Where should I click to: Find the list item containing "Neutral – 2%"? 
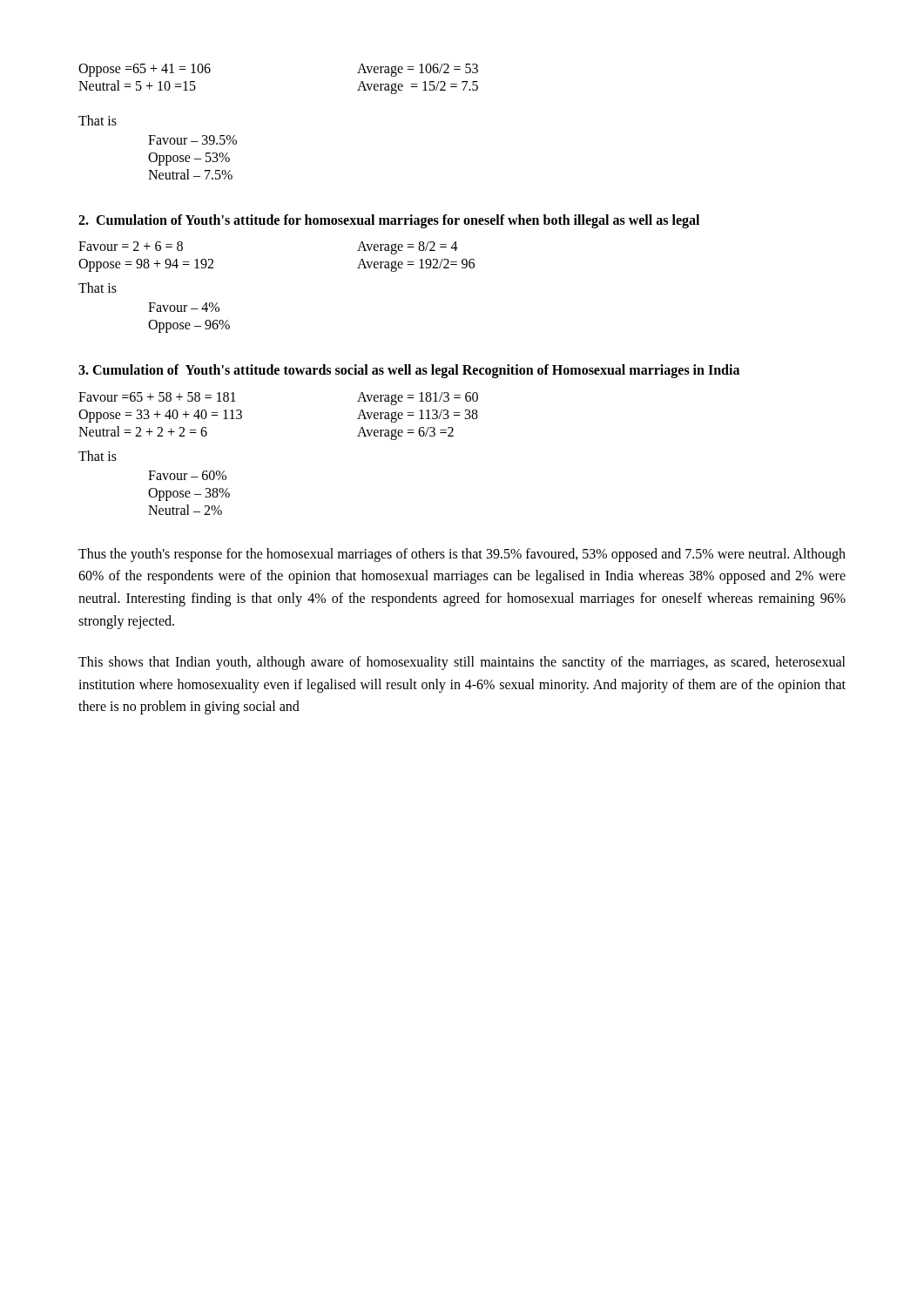185,510
